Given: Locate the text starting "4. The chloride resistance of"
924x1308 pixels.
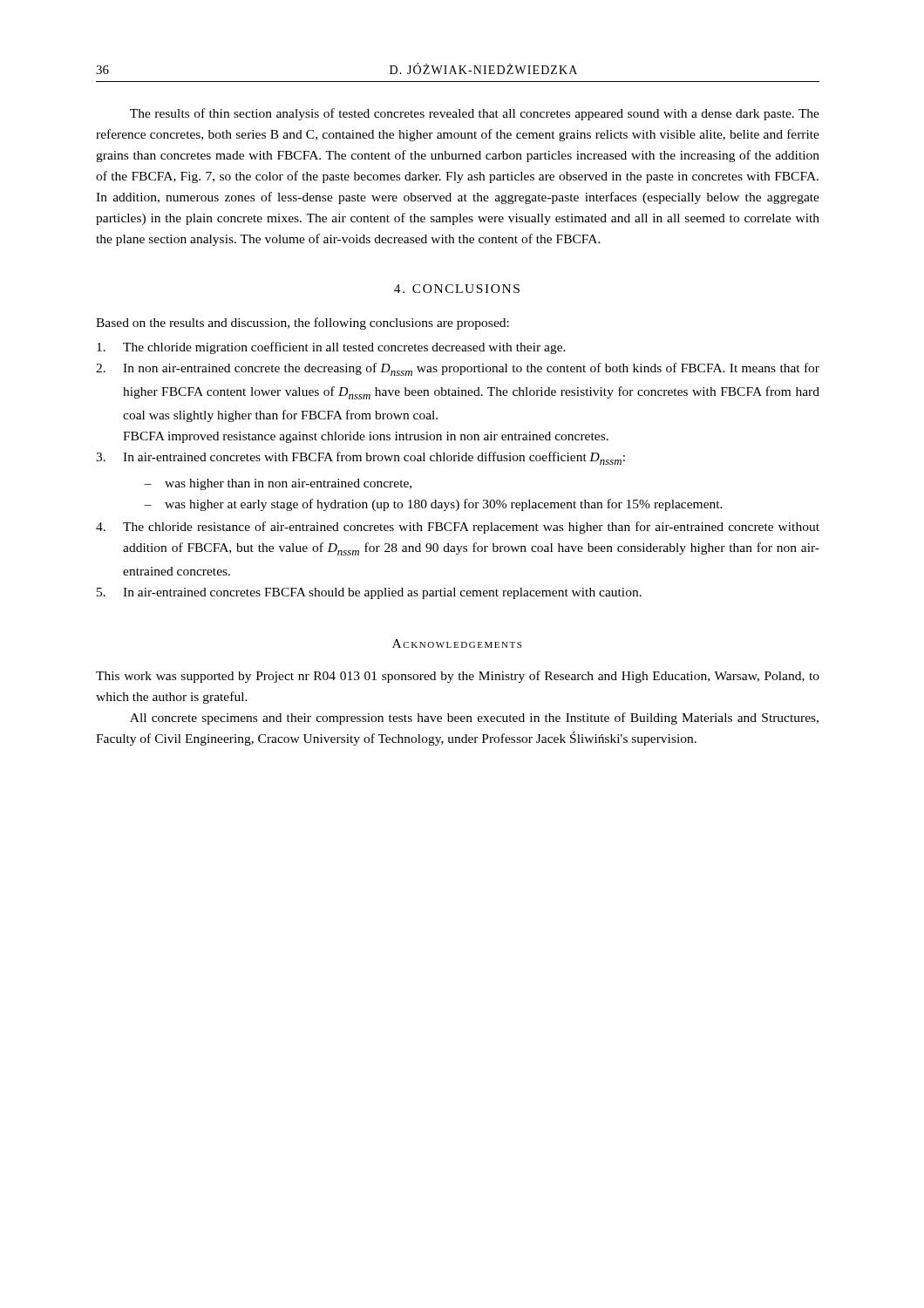Looking at the screenshot, I should pos(458,549).
